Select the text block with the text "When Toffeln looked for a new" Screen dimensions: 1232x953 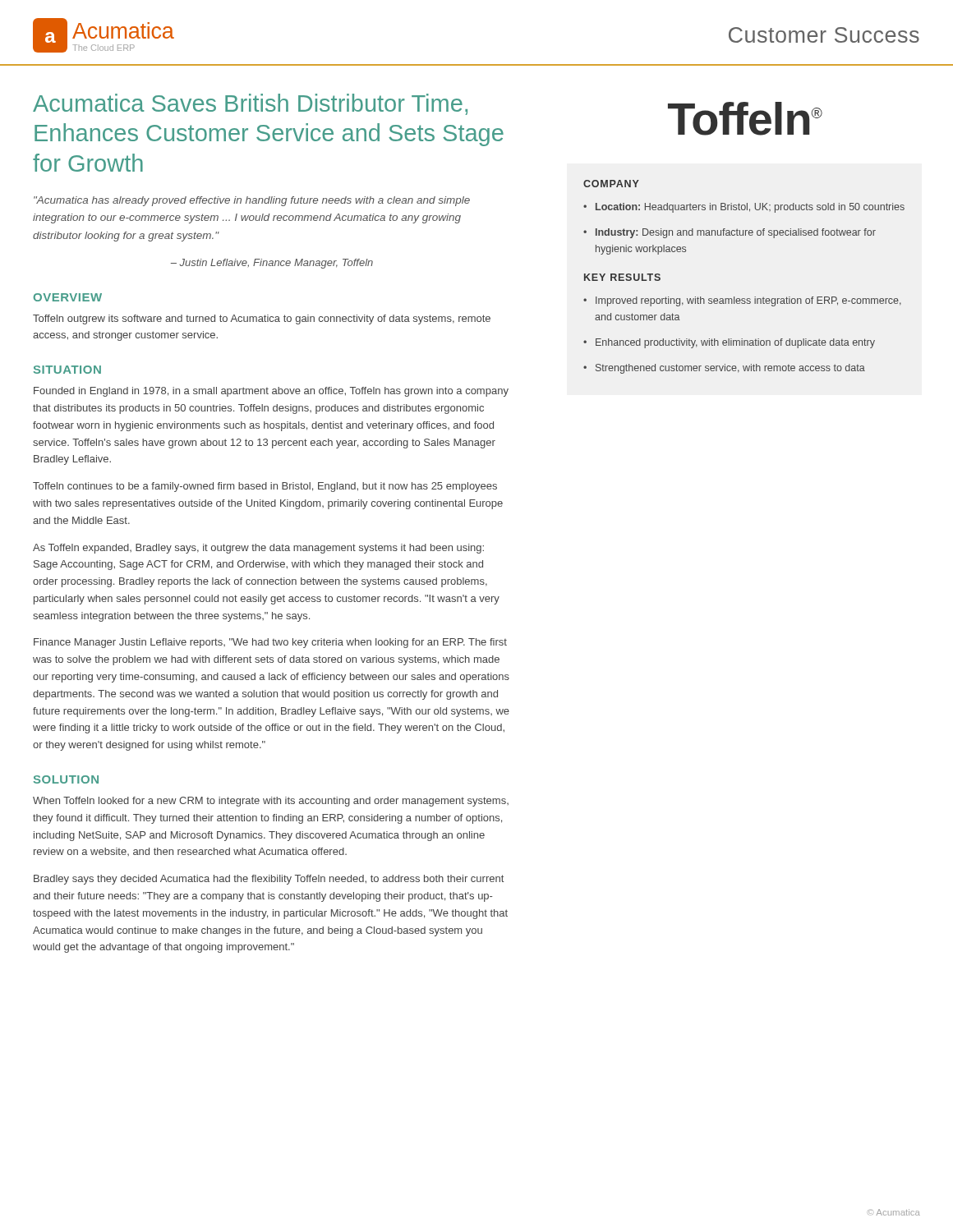271,826
